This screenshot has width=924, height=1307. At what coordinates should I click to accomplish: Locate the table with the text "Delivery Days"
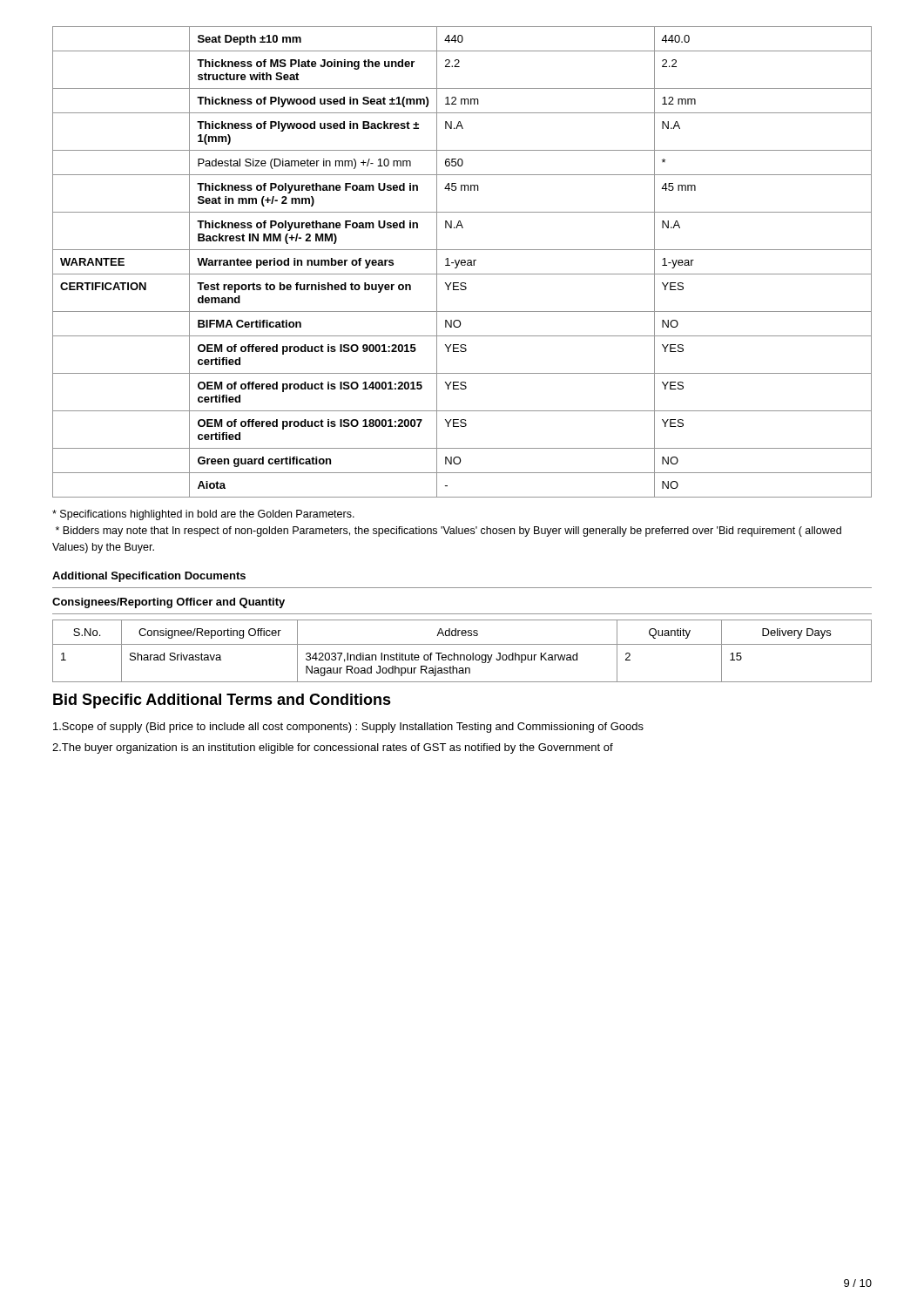coord(462,651)
